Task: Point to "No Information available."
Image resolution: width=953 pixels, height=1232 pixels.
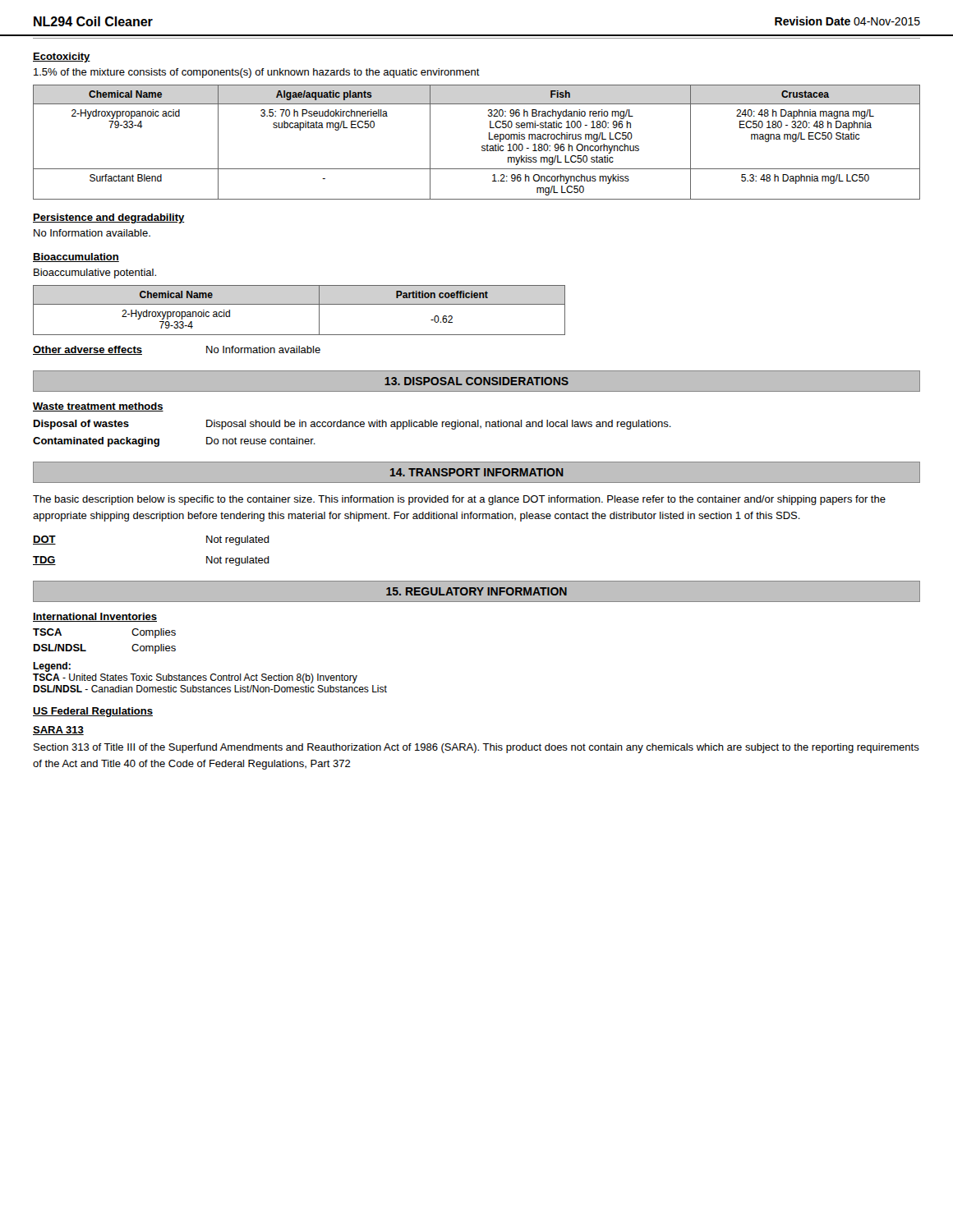Action: click(x=92, y=233)
